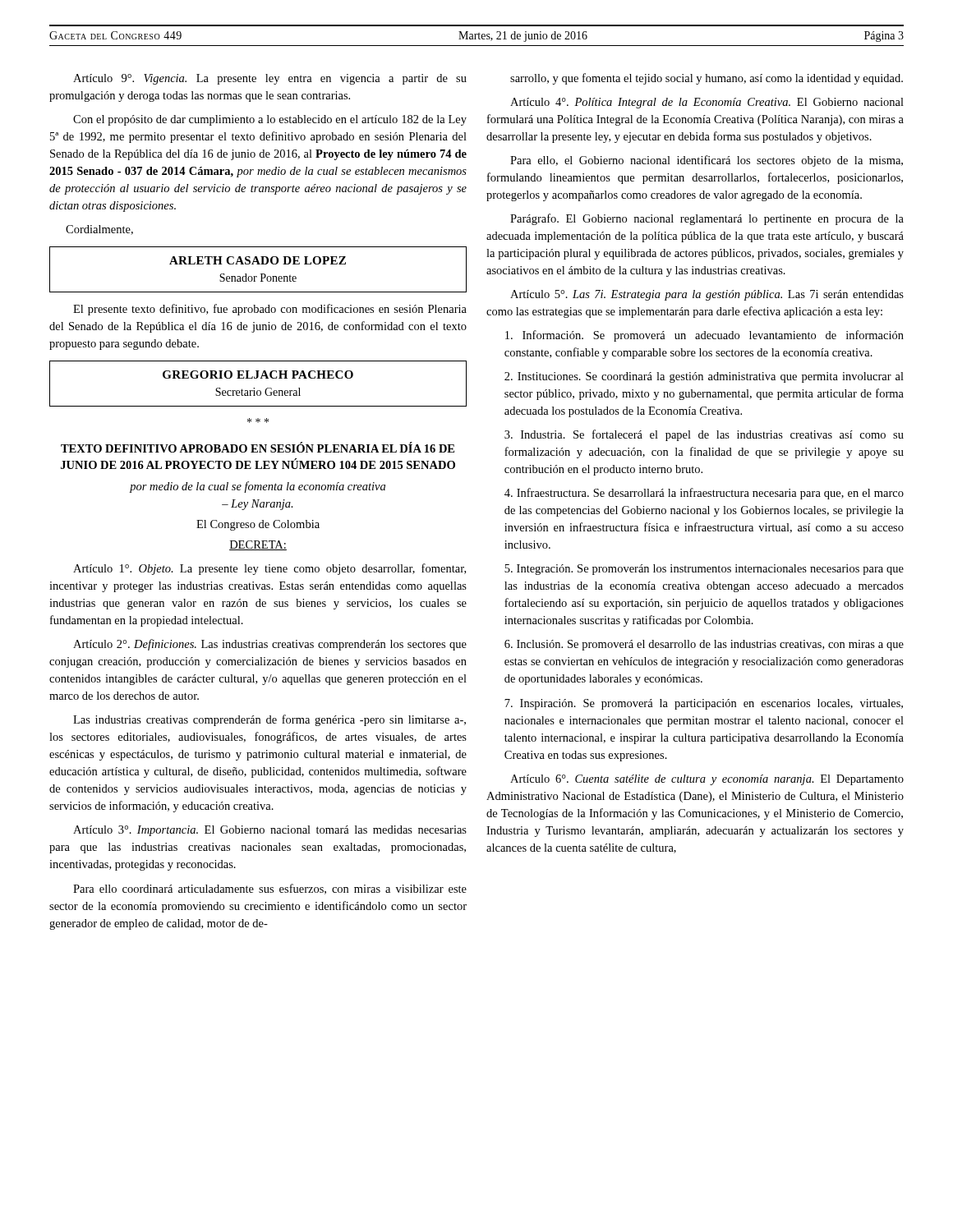
Task: Find the text block that reads "Artículo 4°. Política Integral de la Economía"
Action: pos(695,120)
